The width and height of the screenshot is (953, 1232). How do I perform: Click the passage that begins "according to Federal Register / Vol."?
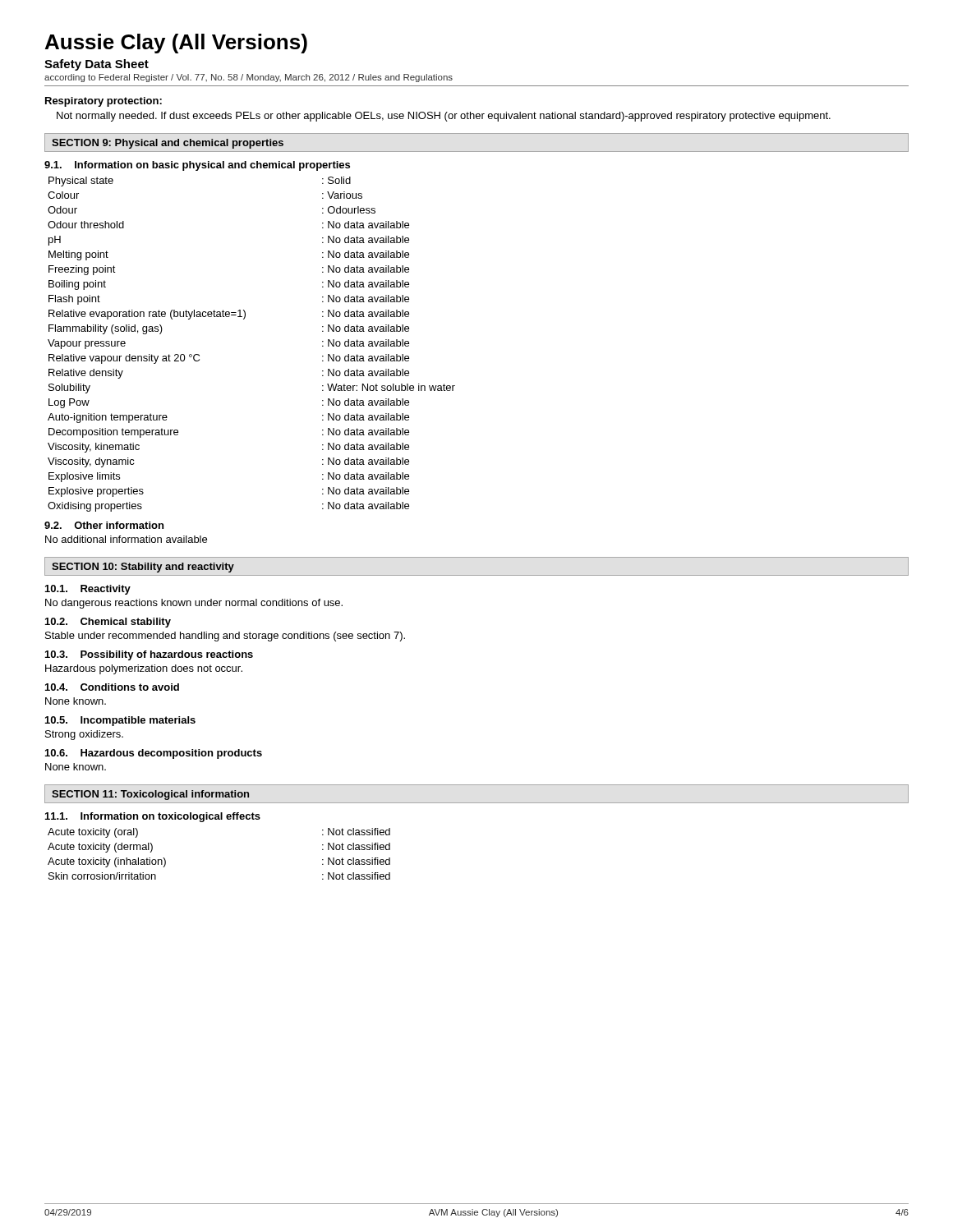tap(476, 79)
